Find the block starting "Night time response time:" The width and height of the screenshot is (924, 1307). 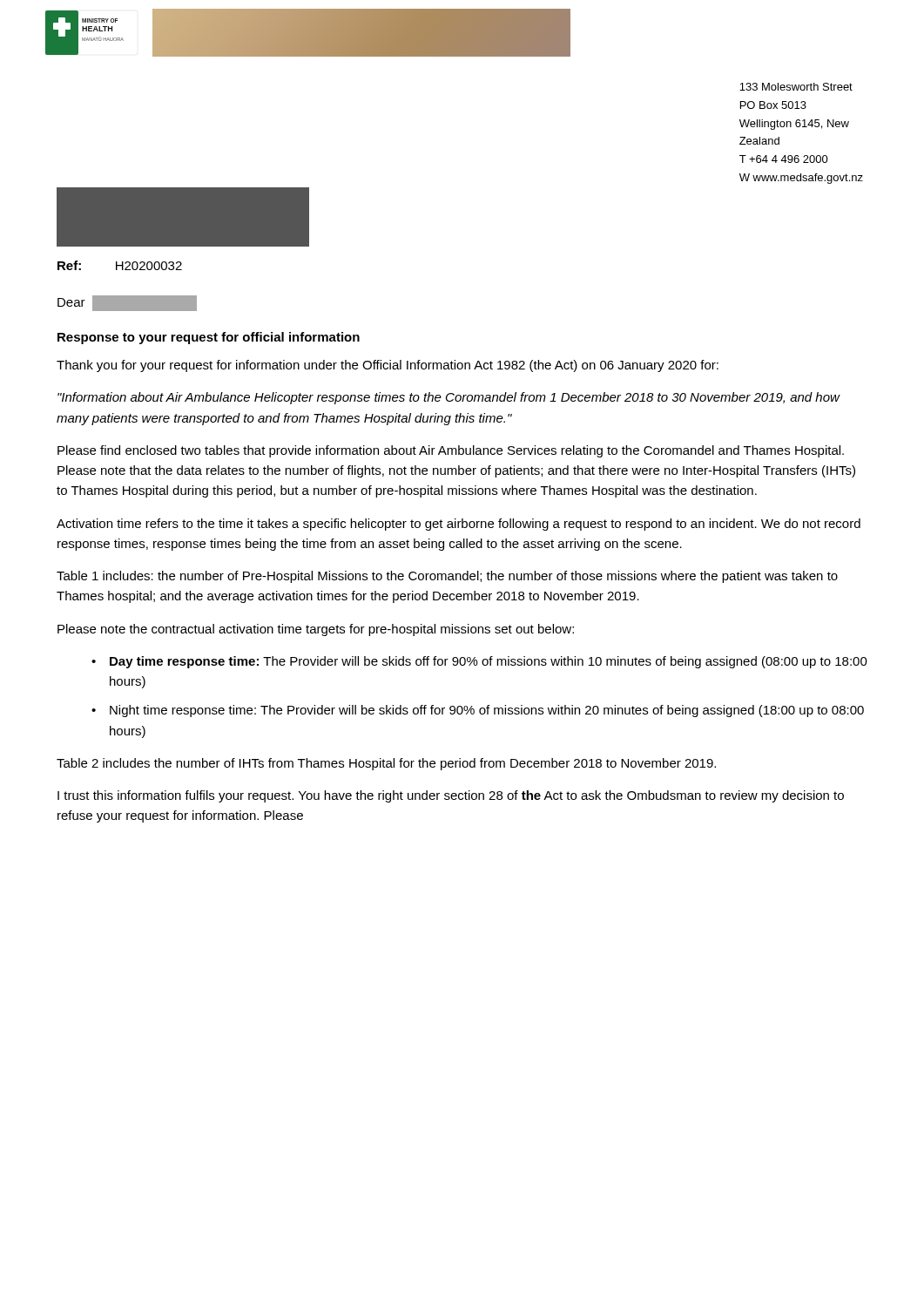pos(487,720)
